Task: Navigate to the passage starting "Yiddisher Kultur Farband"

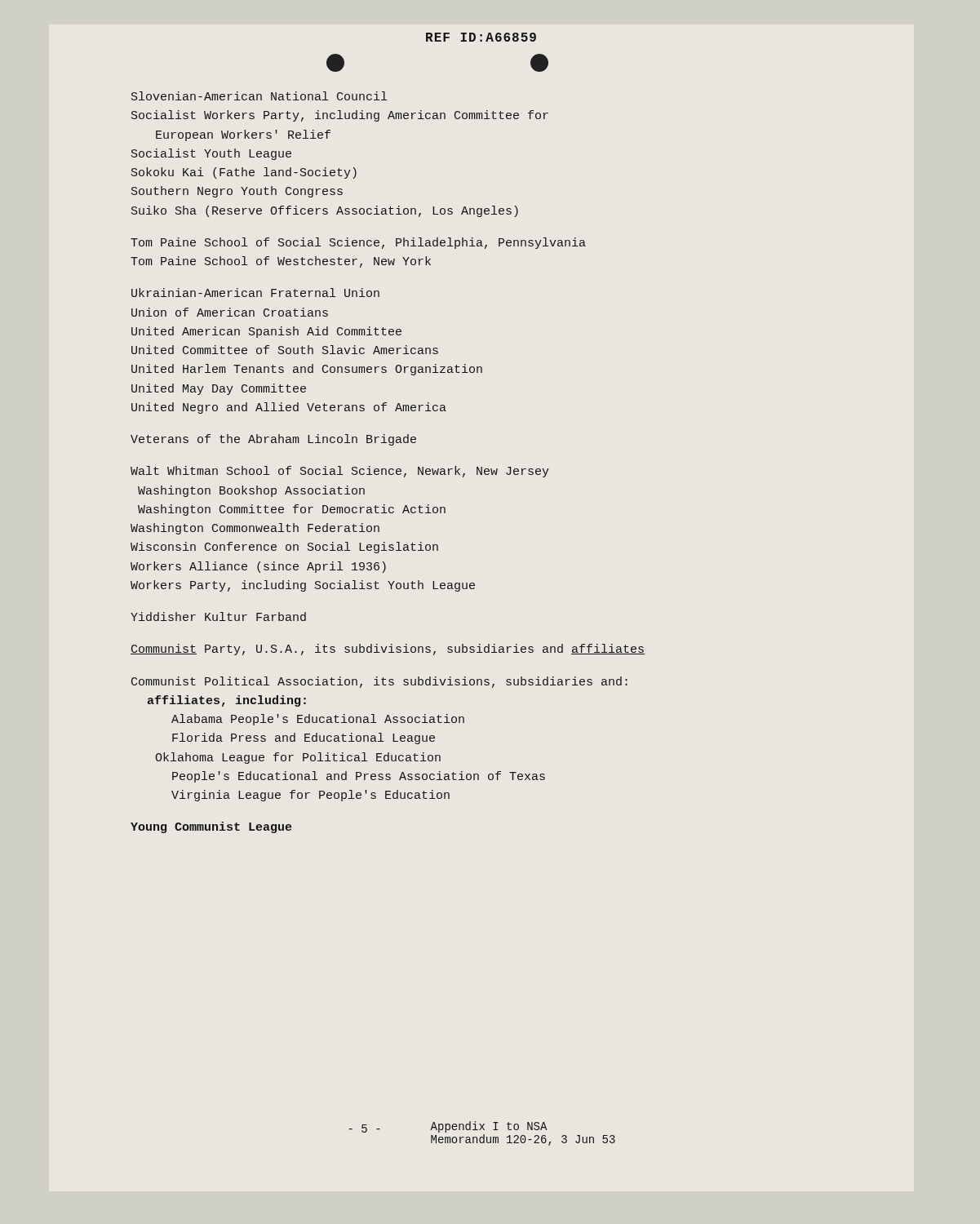Action: coord(219,618)
